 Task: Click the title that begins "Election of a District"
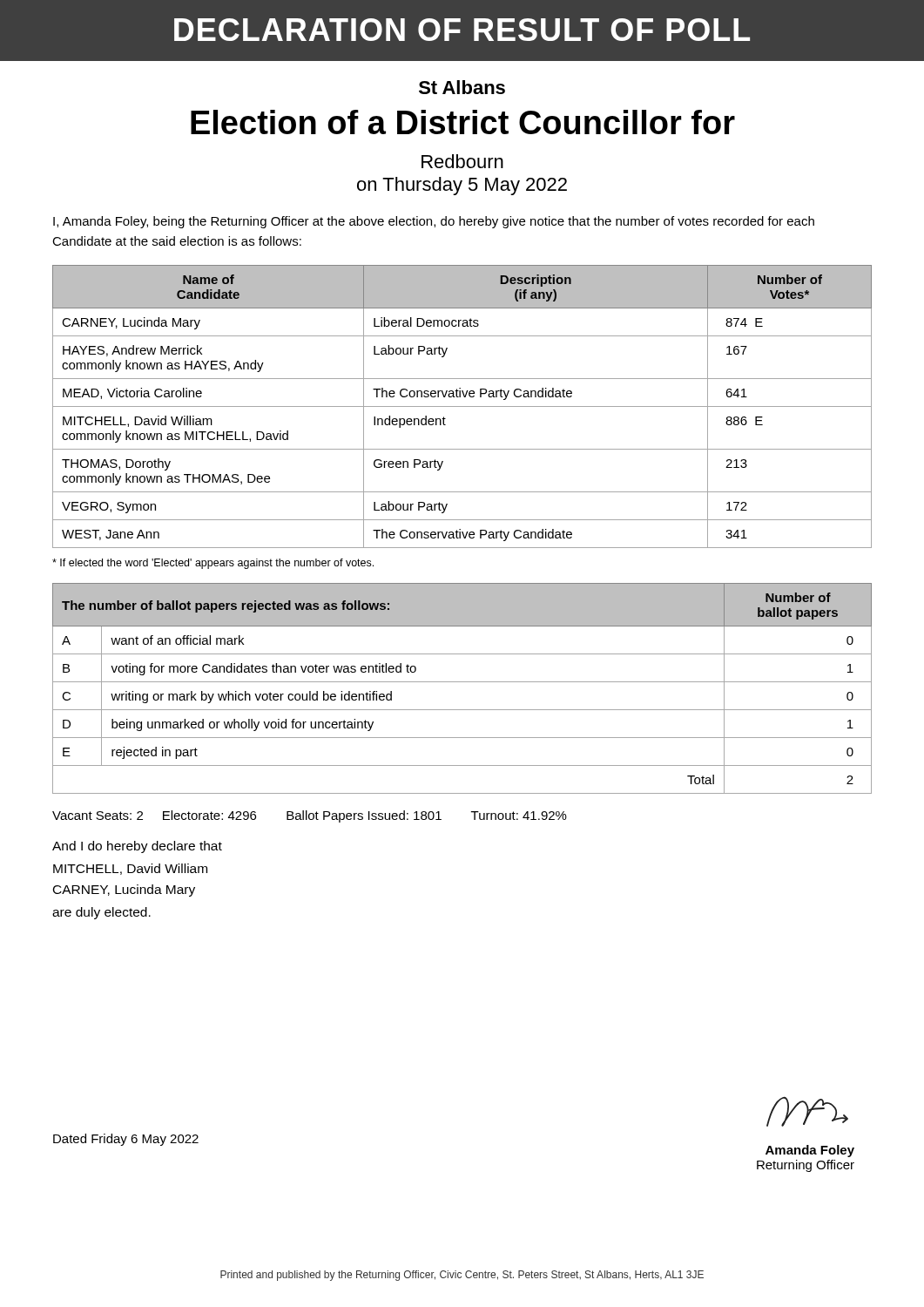[462, 123]
